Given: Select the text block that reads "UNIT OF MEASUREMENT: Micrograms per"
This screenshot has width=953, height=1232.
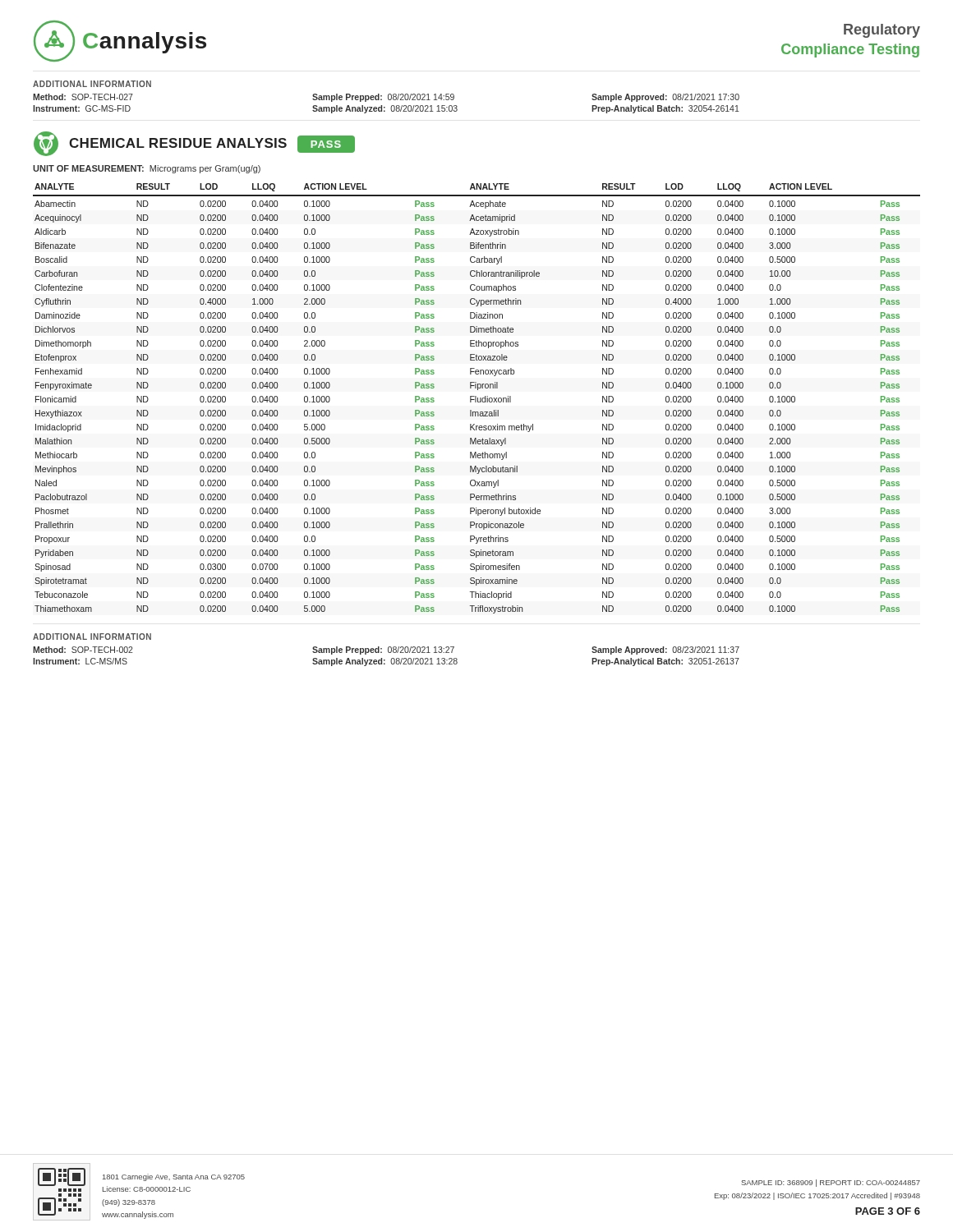Looking at the screenshot, I should (x=147, y=168).
